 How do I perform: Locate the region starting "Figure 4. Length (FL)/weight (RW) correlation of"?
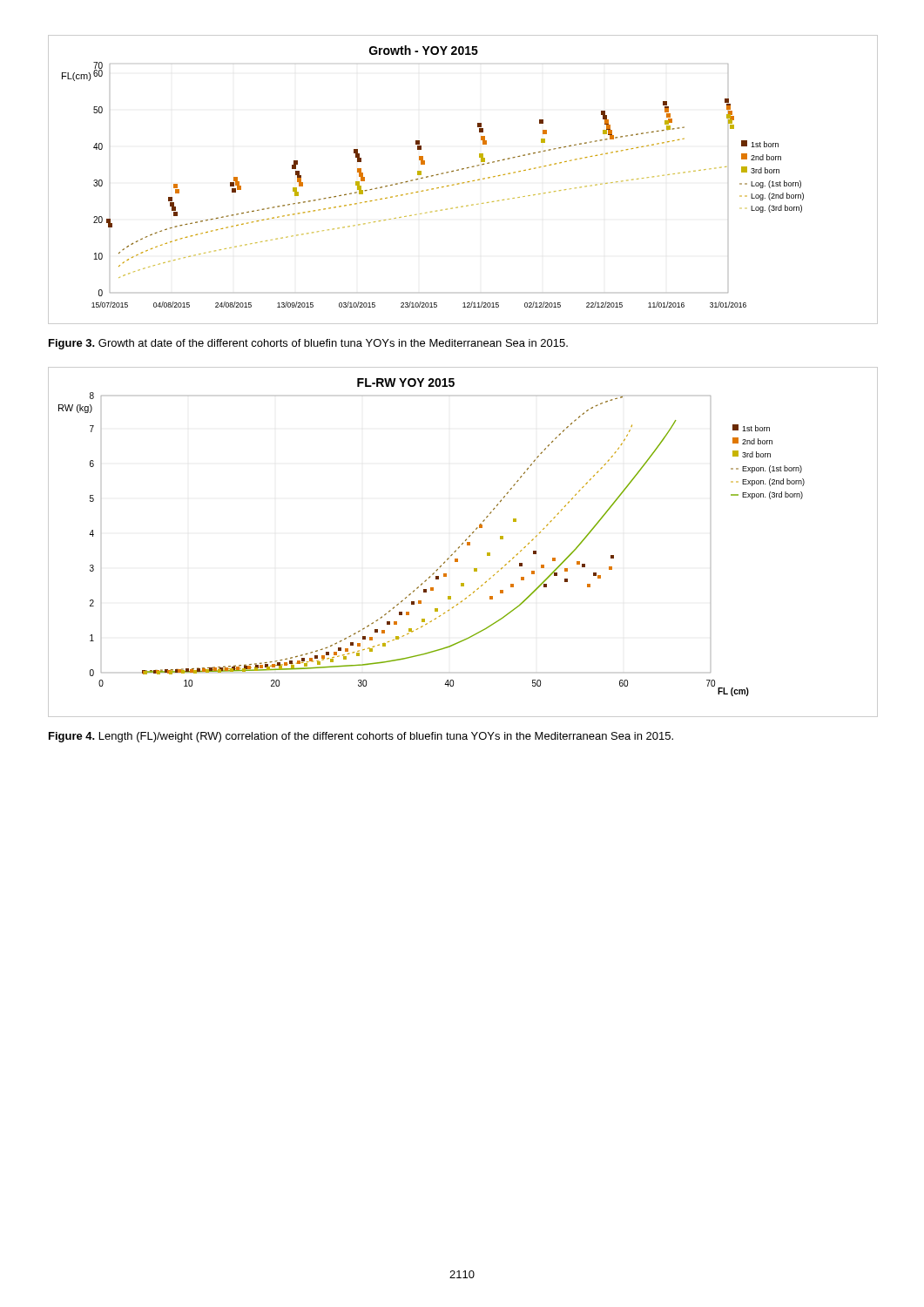point(361,736)
